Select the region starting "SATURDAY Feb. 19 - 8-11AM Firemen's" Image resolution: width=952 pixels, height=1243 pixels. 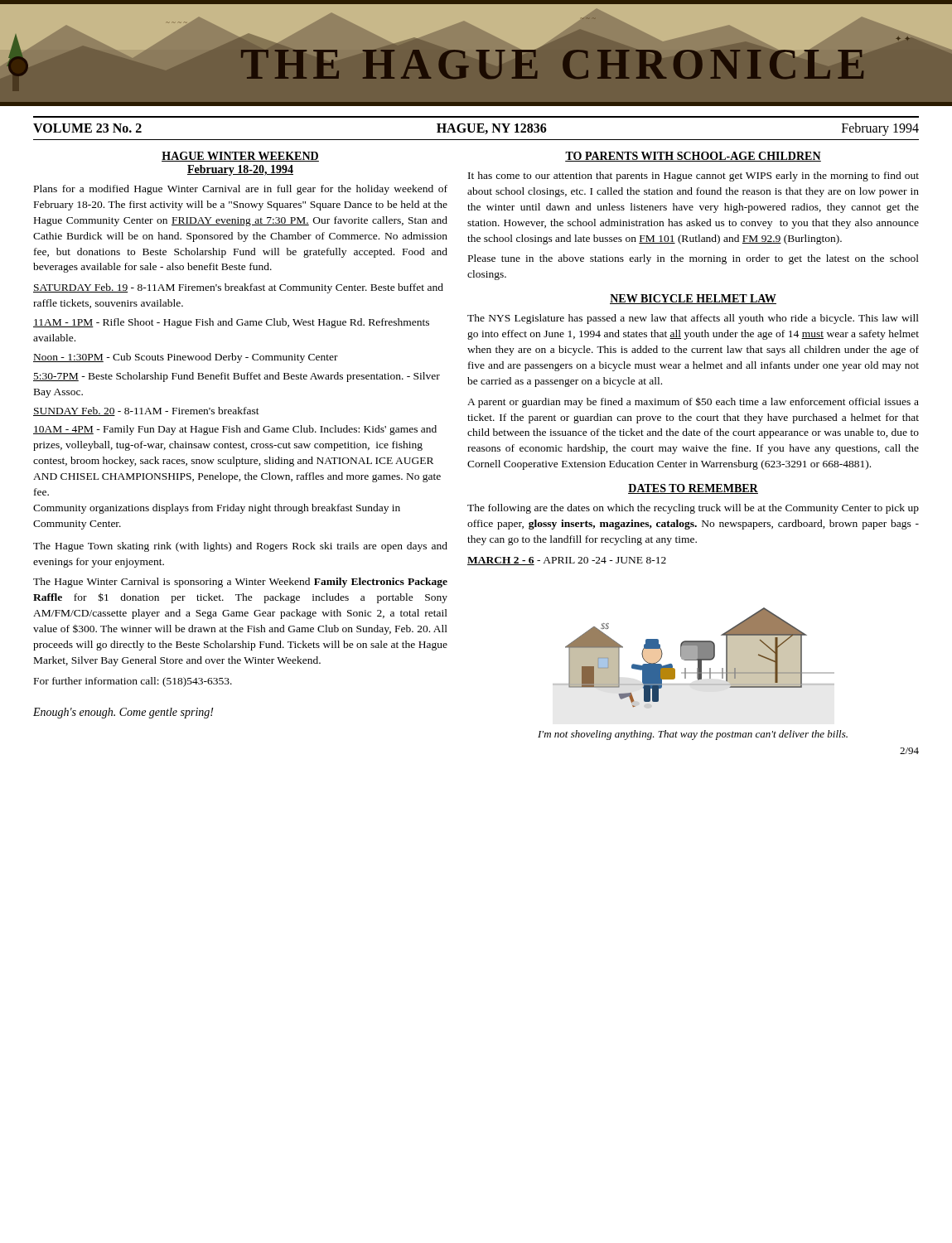[x=238, y=295]
